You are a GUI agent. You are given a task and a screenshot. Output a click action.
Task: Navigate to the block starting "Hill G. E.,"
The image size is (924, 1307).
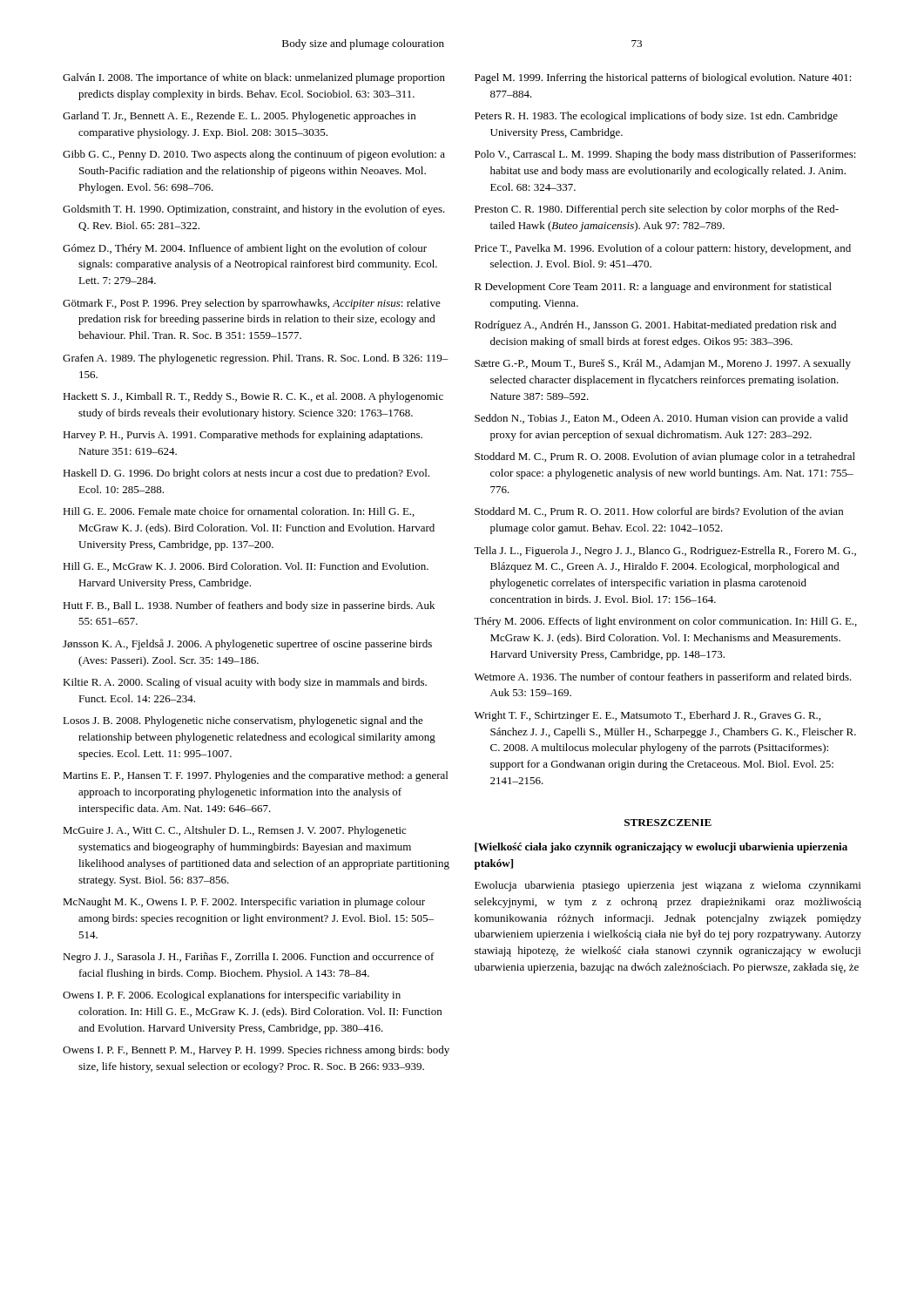tap(246, 575)
